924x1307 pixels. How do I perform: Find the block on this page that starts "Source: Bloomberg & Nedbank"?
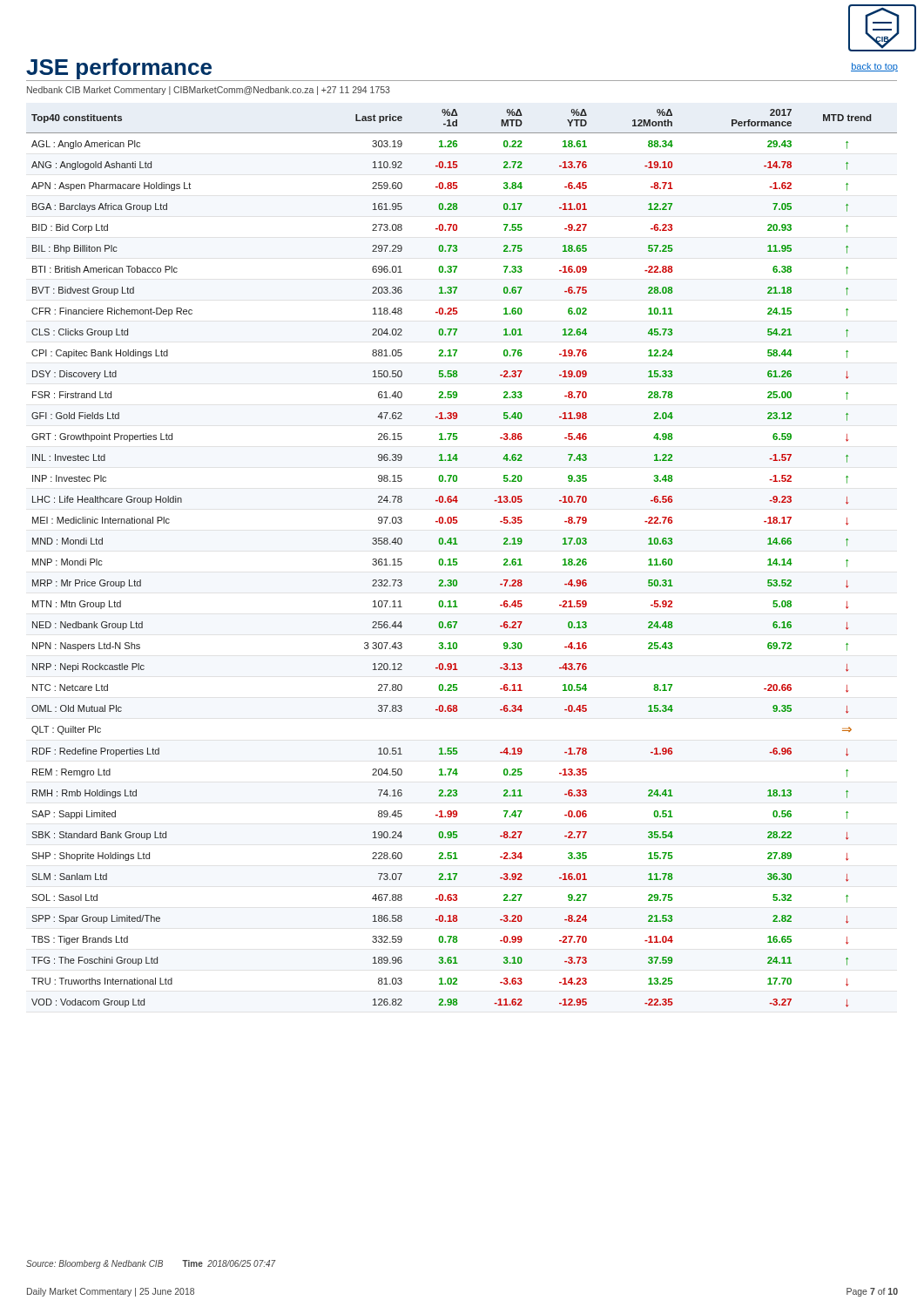[x=151, y=1264]
